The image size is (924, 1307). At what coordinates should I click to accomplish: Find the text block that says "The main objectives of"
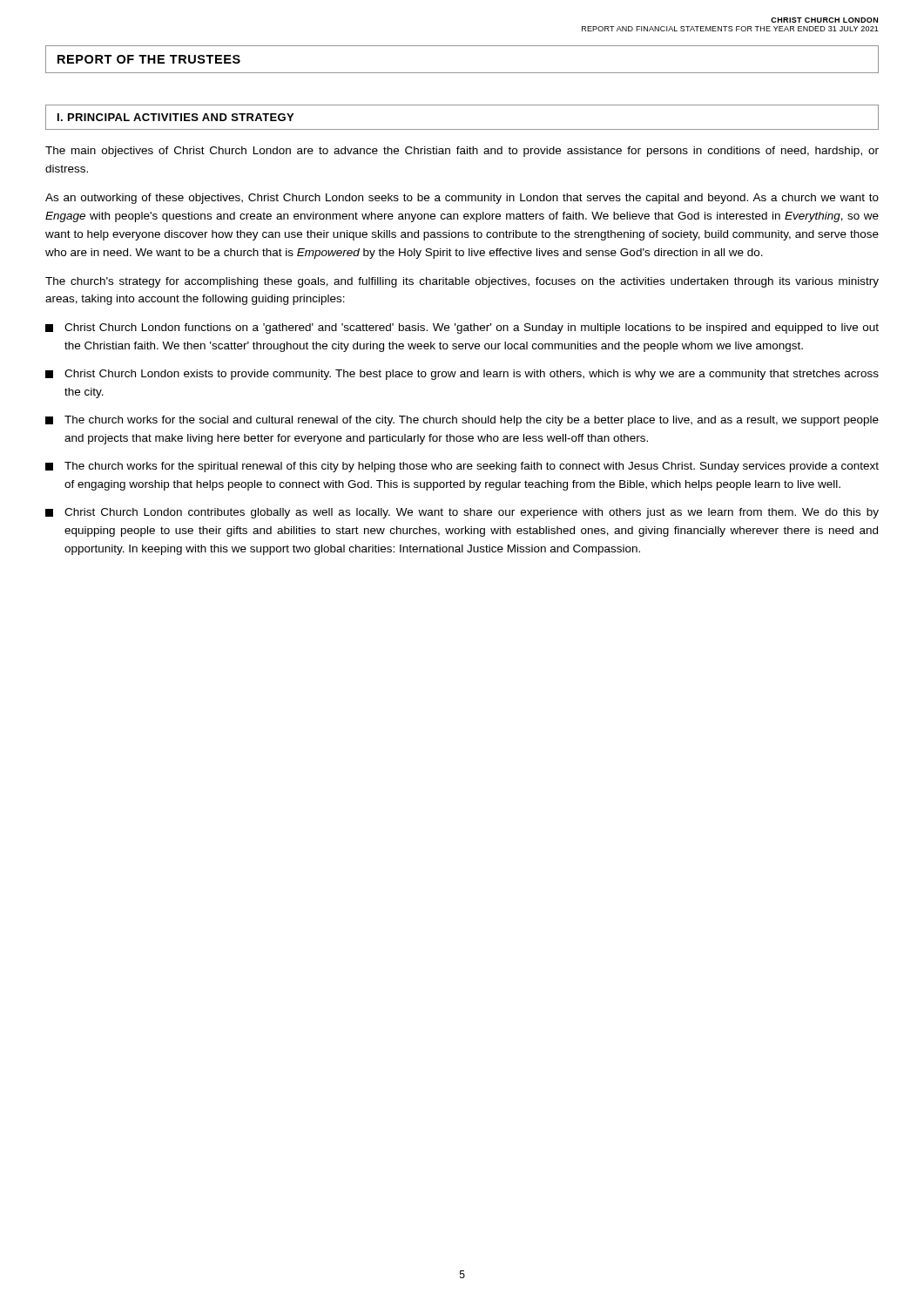point(462,159)
